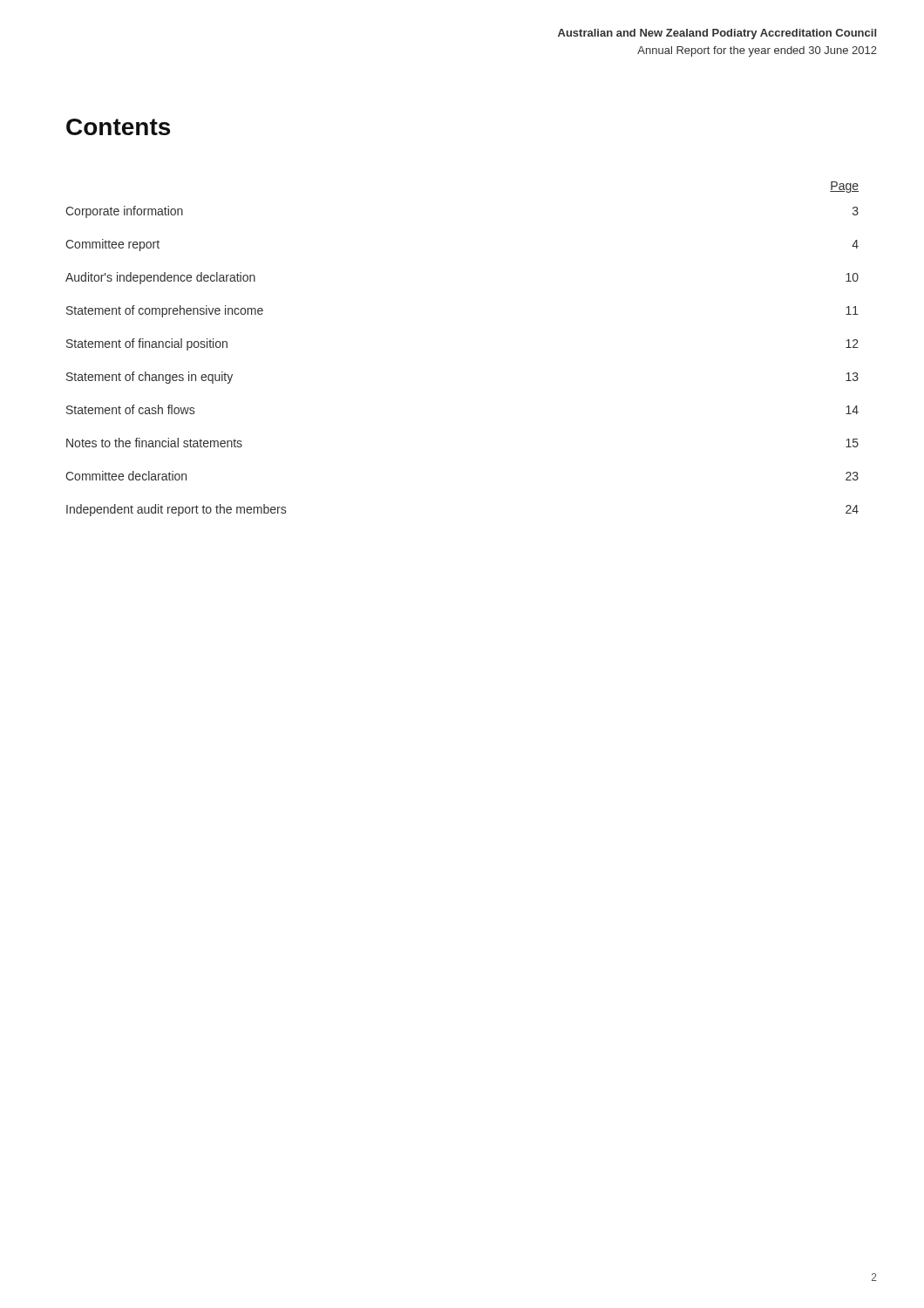Click where it says "Statement of financial position 12"
The width and height of the screenshot is (924, 1308).
[146, 344]
